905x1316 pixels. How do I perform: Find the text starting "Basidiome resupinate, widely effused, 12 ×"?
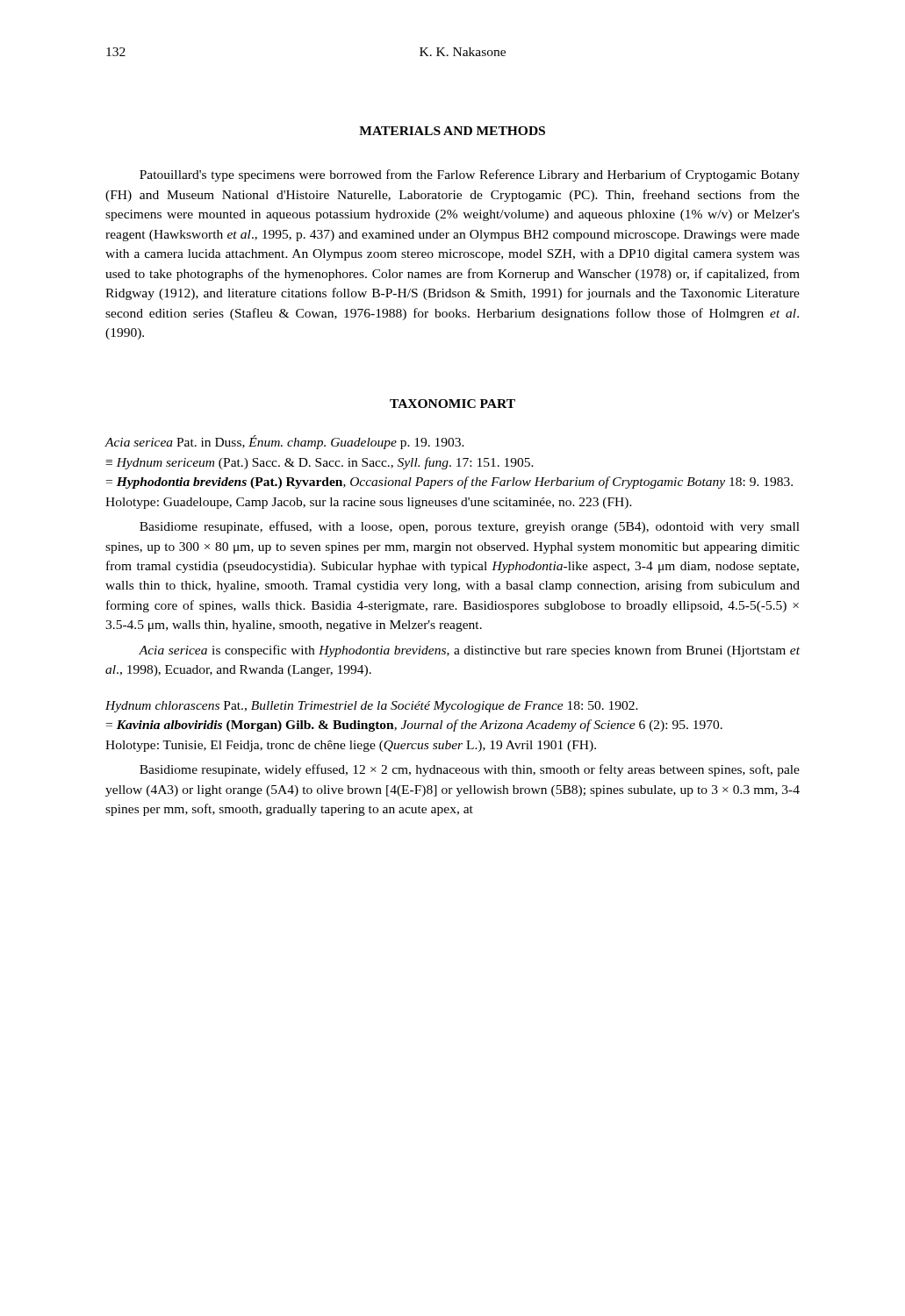point(452,790)
